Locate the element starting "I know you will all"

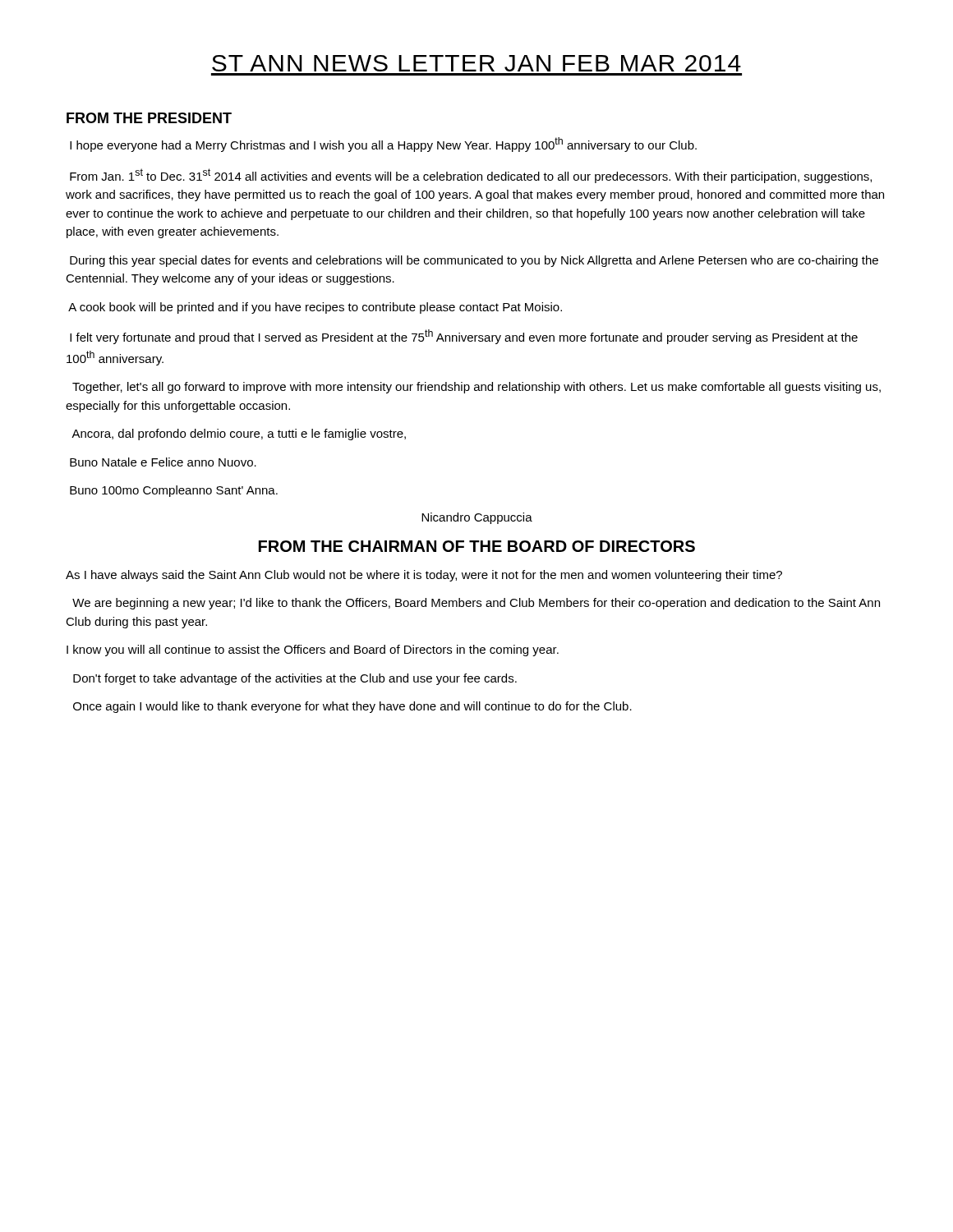313,649
